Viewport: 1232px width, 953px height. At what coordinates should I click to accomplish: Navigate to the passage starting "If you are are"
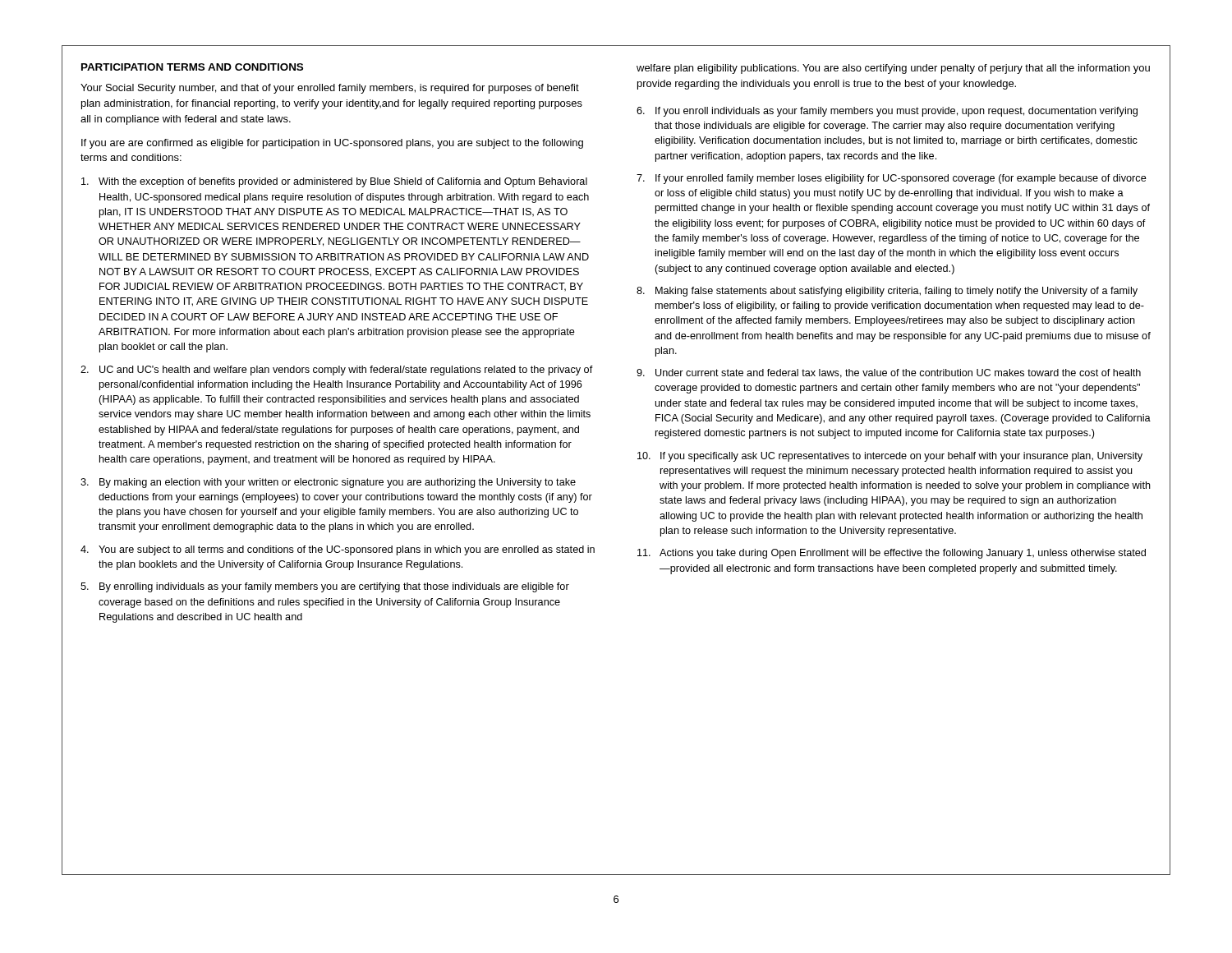tap(332, 150)
